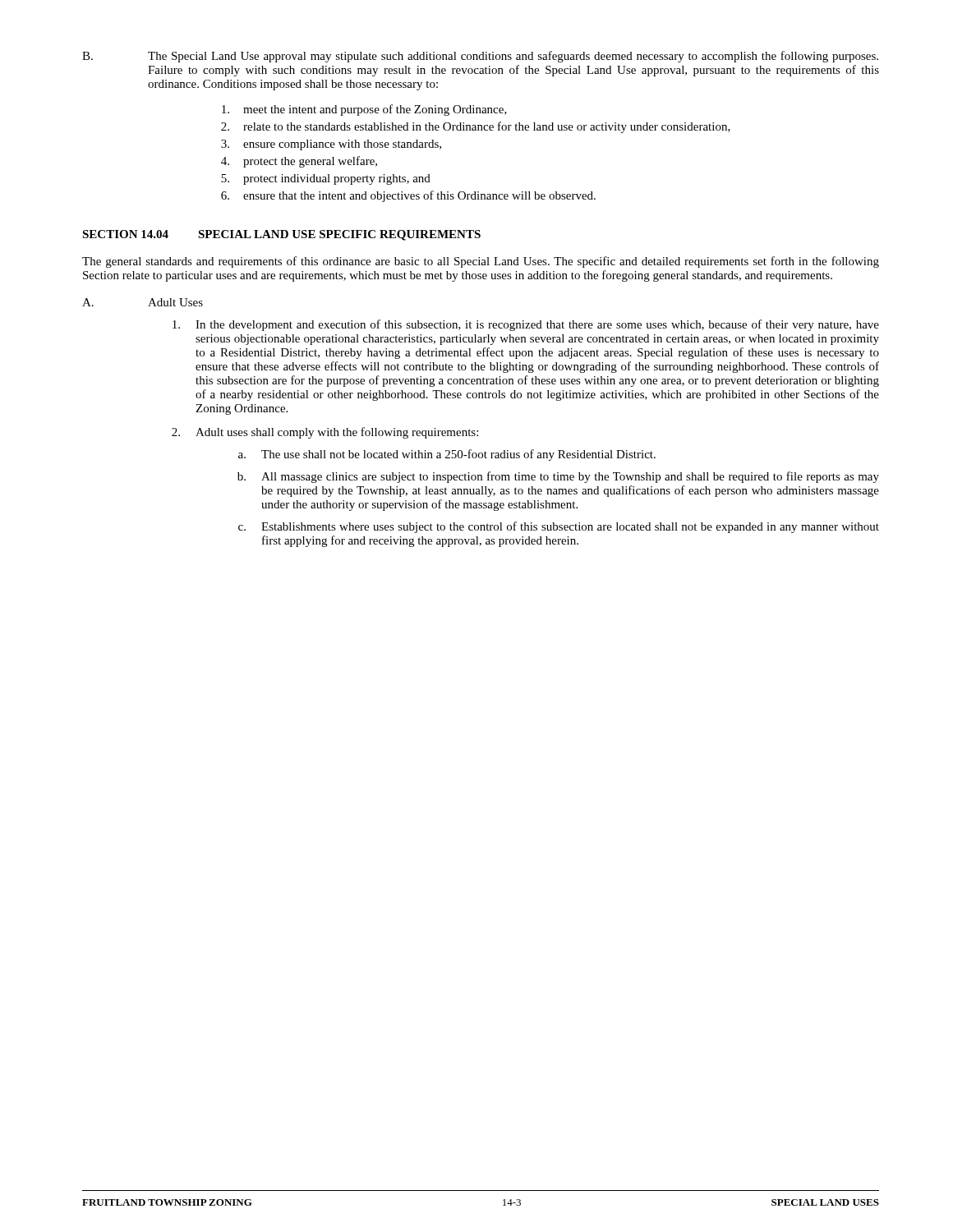Click on the passage starting "2. Adult uses shall"
The image size is (953, 1232).
click(x=325, y=433)
